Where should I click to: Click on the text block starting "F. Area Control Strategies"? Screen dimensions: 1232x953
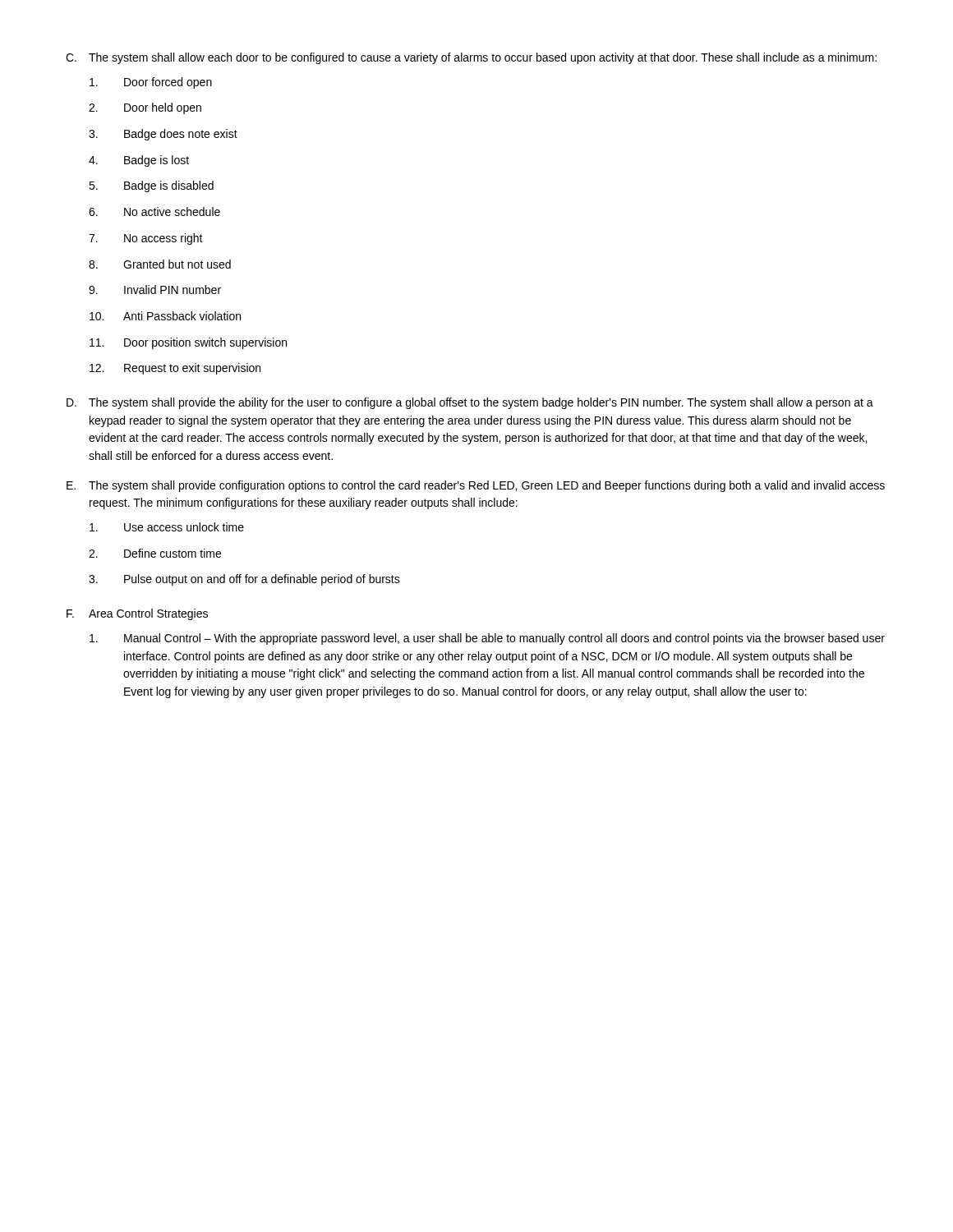pyautogui.click(x=476, y=657)
